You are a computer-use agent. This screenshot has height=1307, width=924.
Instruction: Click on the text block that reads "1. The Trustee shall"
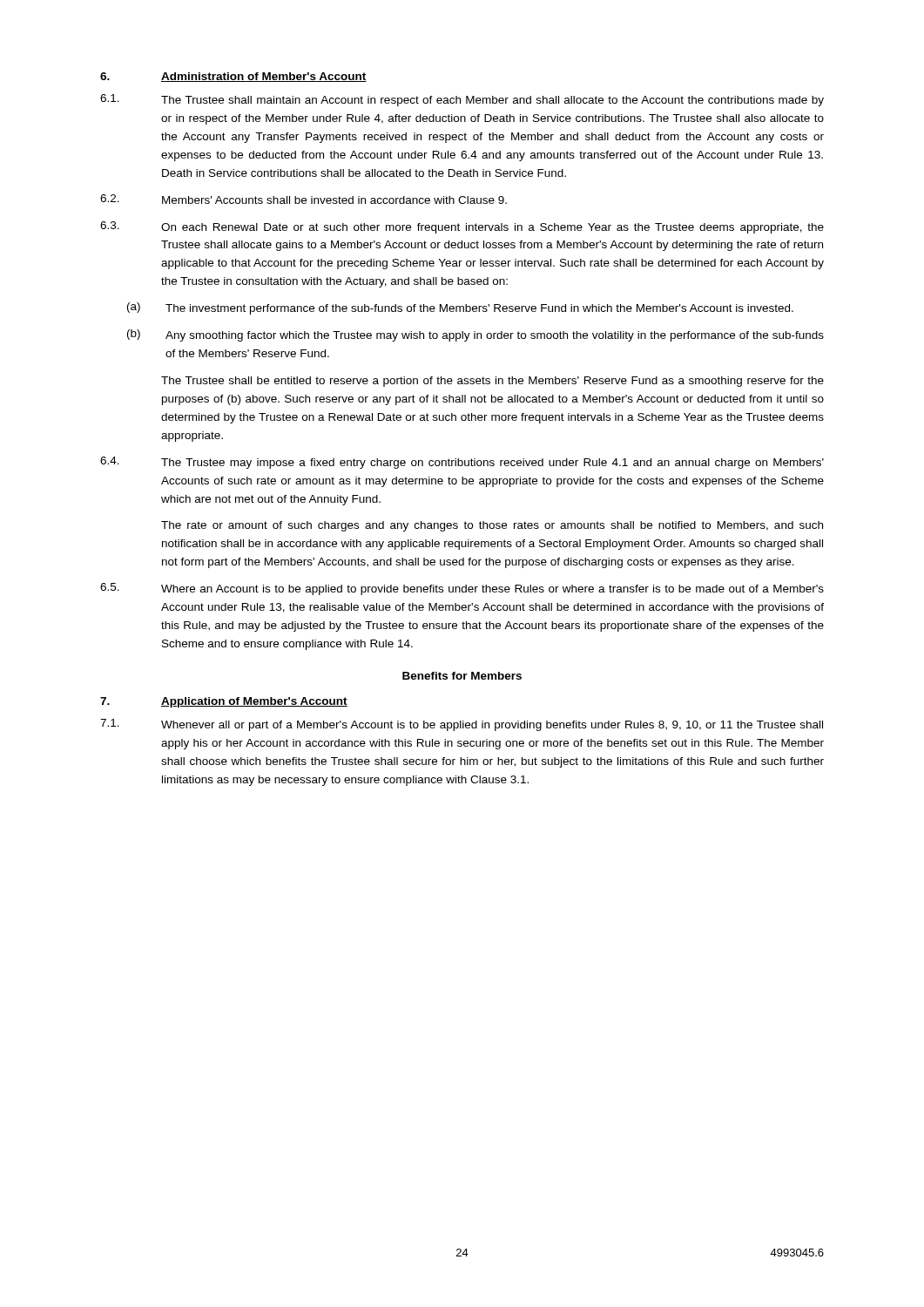[x=462, y=137]
